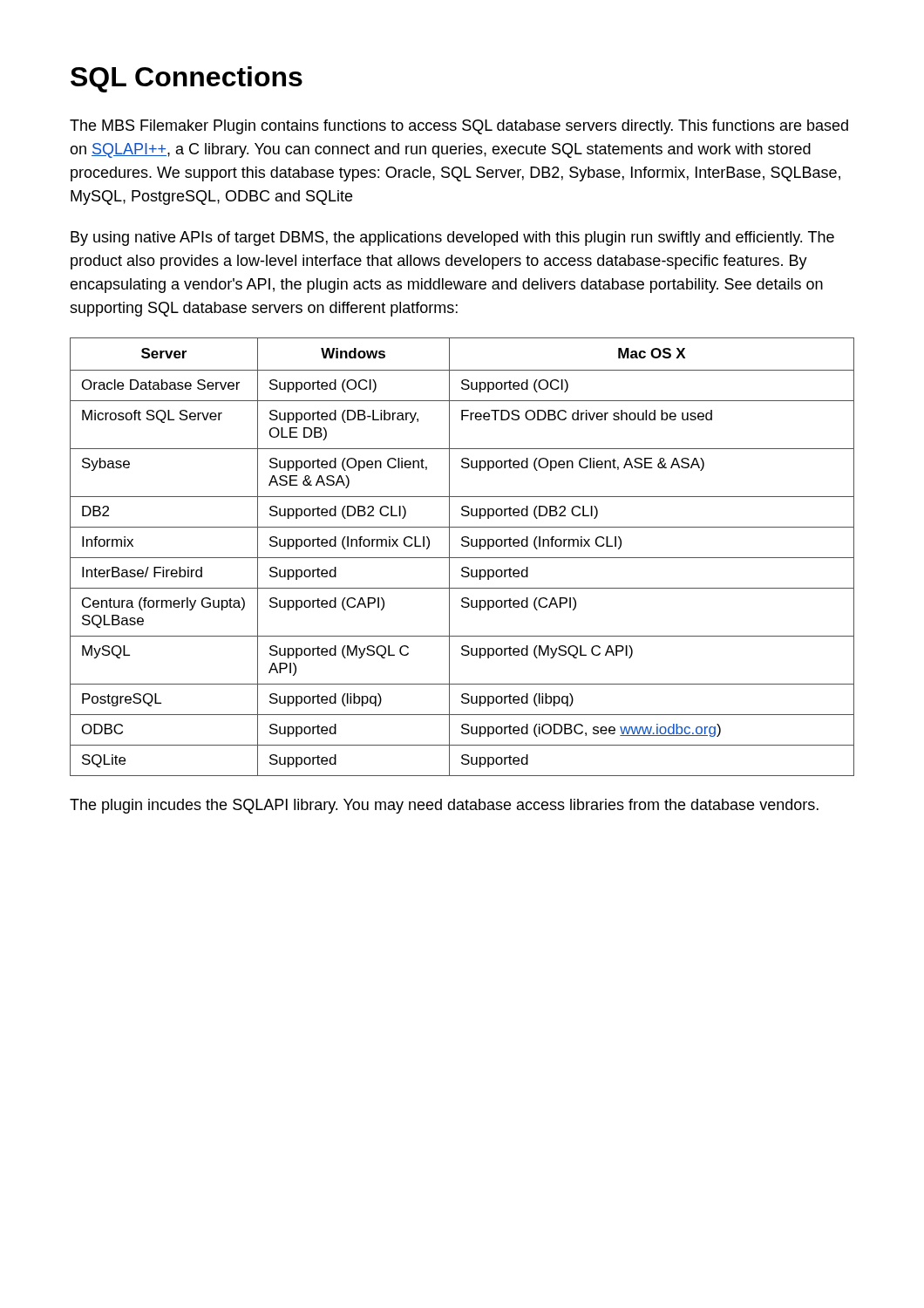
Task: Find the text block that says "The plugin incudes the SQLAPI library. You"
Action: pyautogui.click(x=462, y=805)
